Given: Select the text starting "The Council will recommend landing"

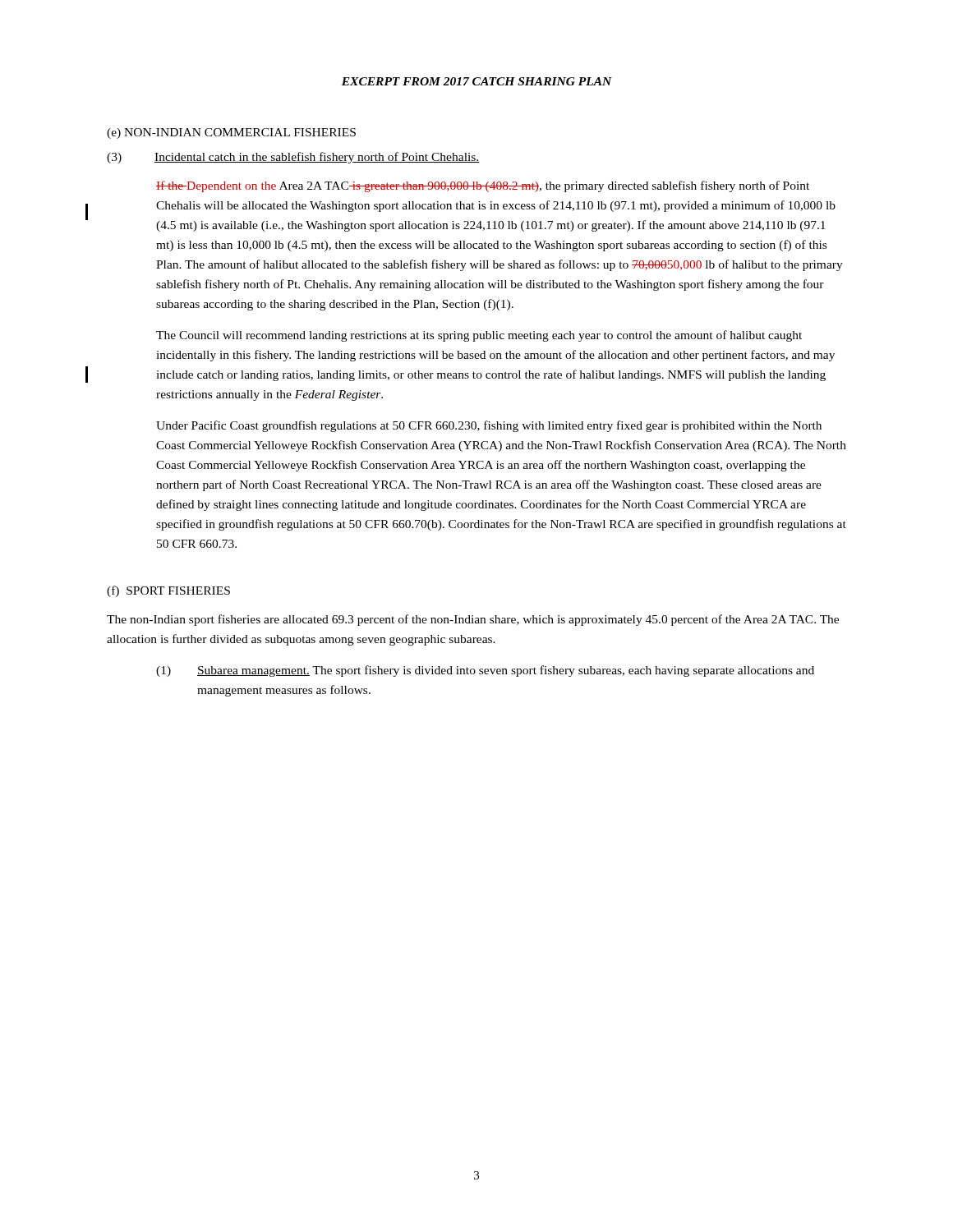Looking at the screenshot, I should coord(496,364).
